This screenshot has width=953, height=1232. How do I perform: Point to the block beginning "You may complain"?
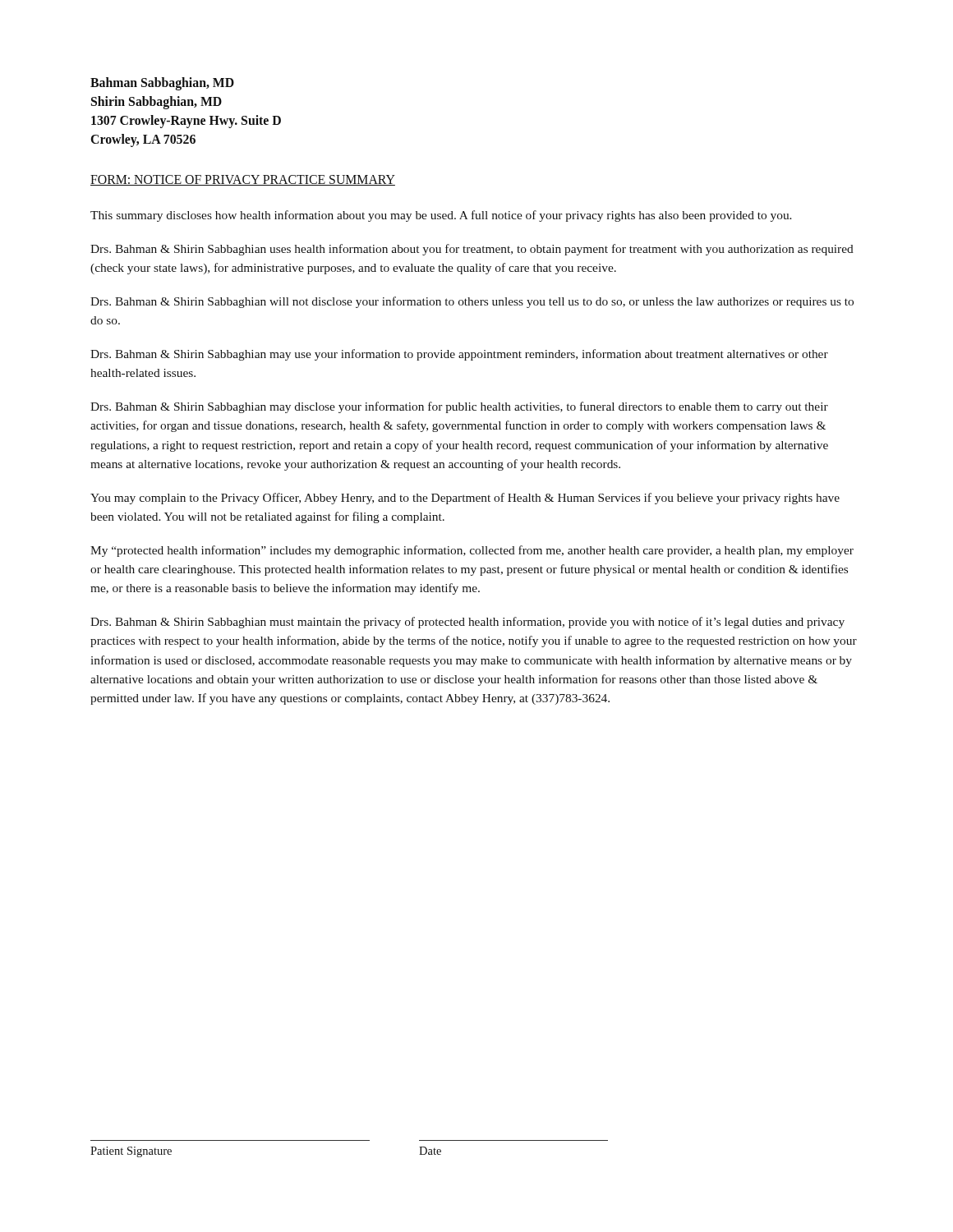pyautogui.click(x=465, y=507)
